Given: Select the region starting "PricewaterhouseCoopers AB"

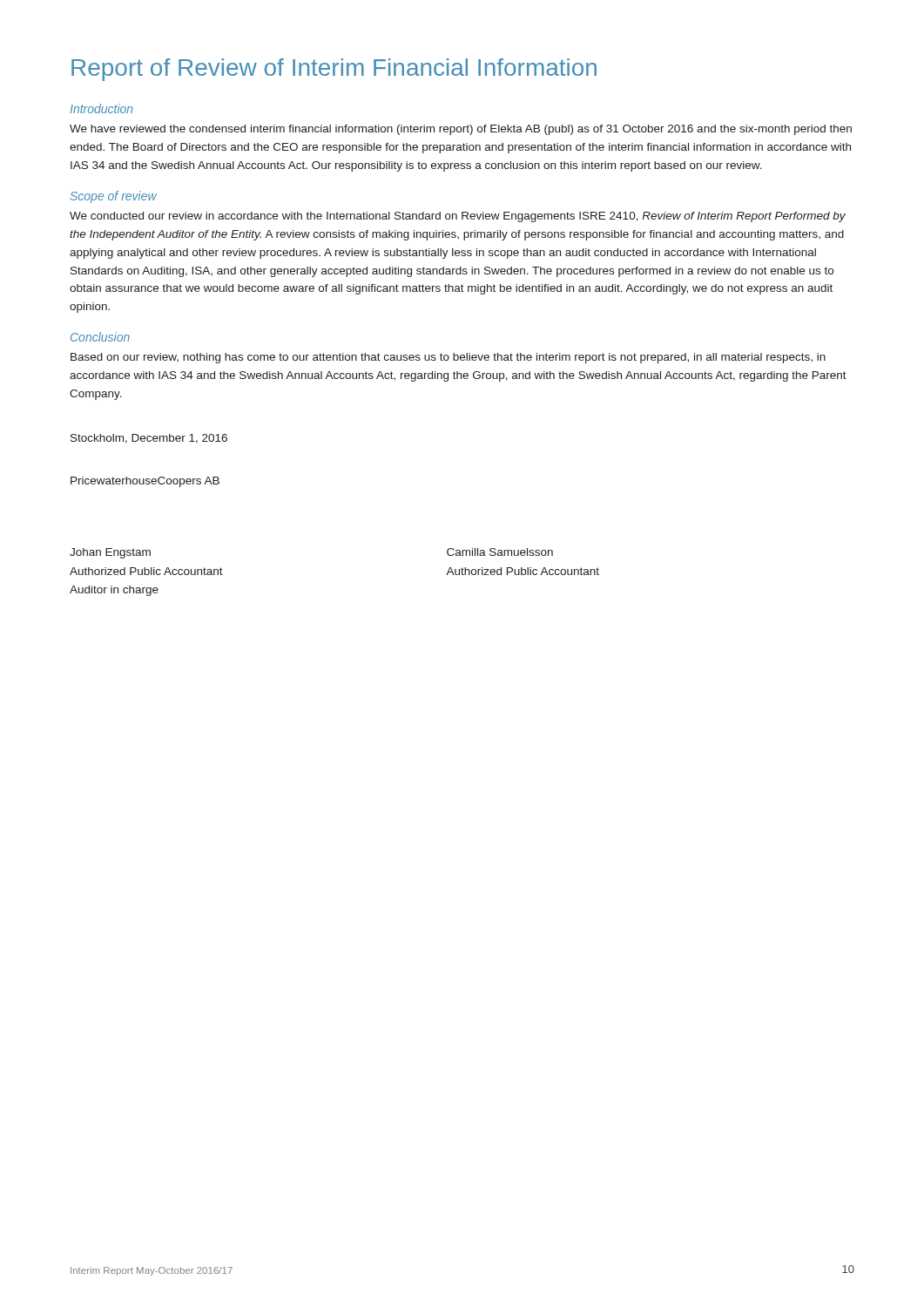Looking at the screenshot, I should click(145, 481).
